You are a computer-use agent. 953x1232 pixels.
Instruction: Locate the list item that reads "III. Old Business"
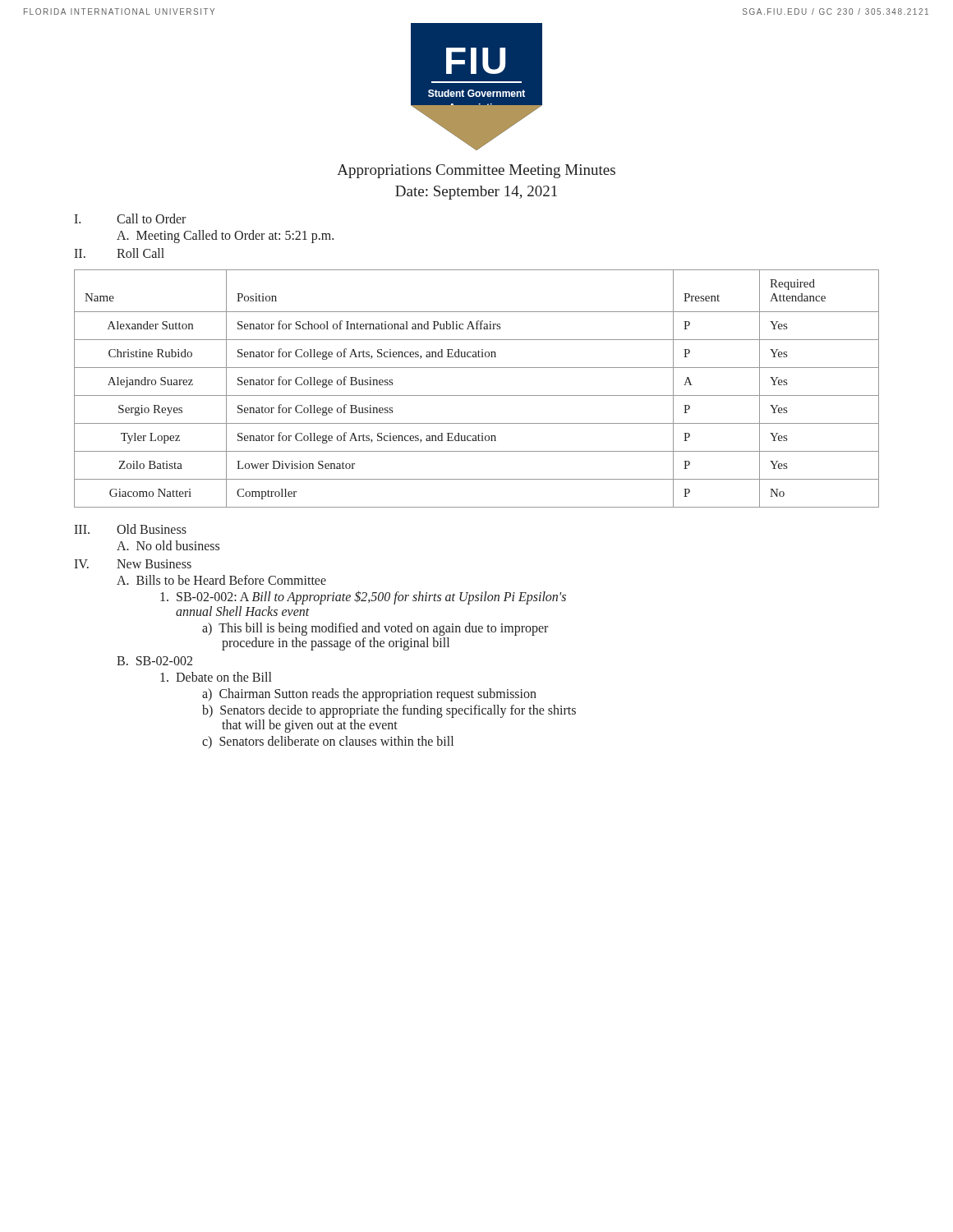tap(130, 530)
